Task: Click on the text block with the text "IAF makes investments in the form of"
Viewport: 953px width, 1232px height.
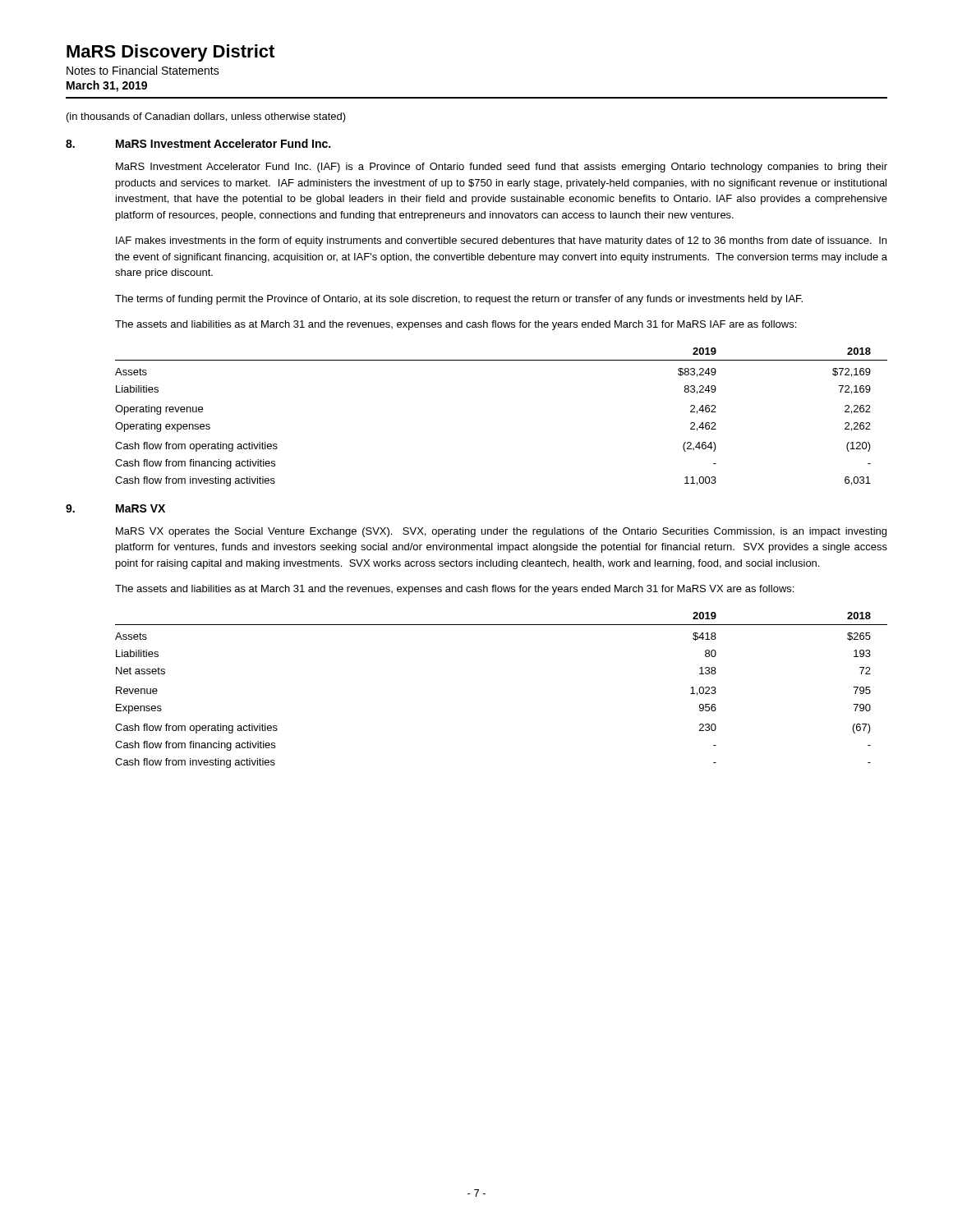Action: (501, 256)
